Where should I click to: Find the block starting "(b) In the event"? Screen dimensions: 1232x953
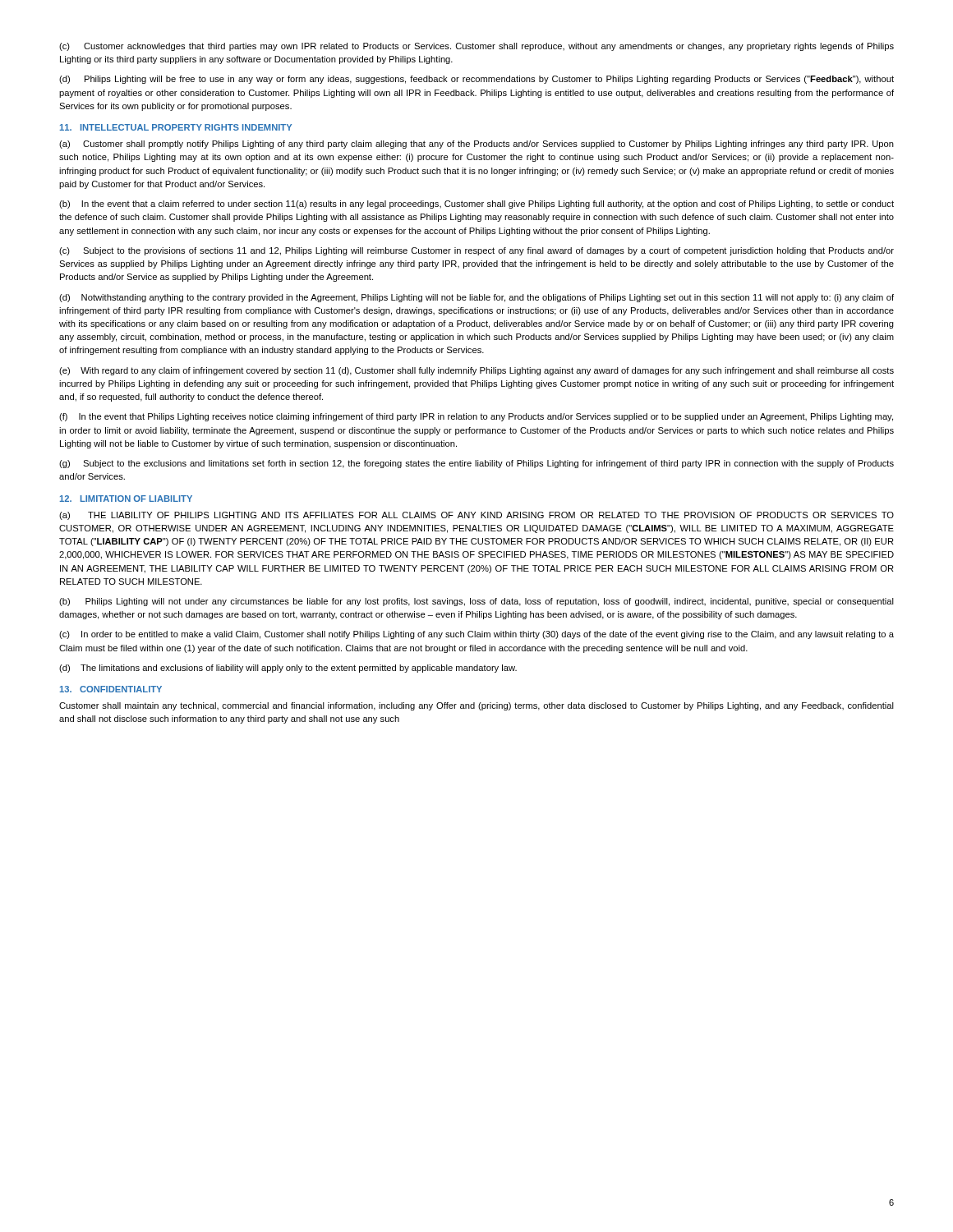click(x=476, y=217)
